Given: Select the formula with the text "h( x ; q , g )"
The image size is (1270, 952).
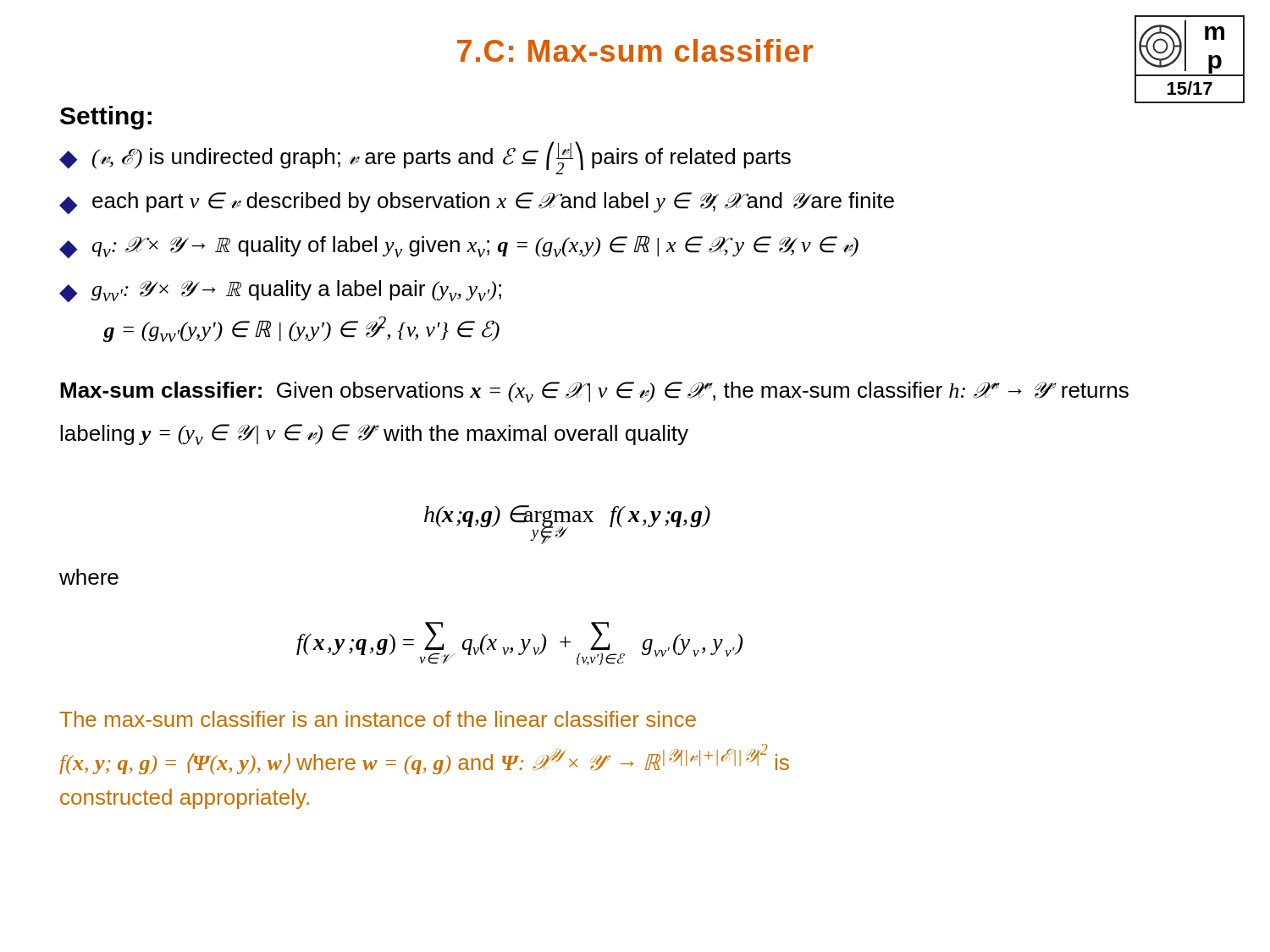Looking at the screenshot, I should tap(635, 514).
